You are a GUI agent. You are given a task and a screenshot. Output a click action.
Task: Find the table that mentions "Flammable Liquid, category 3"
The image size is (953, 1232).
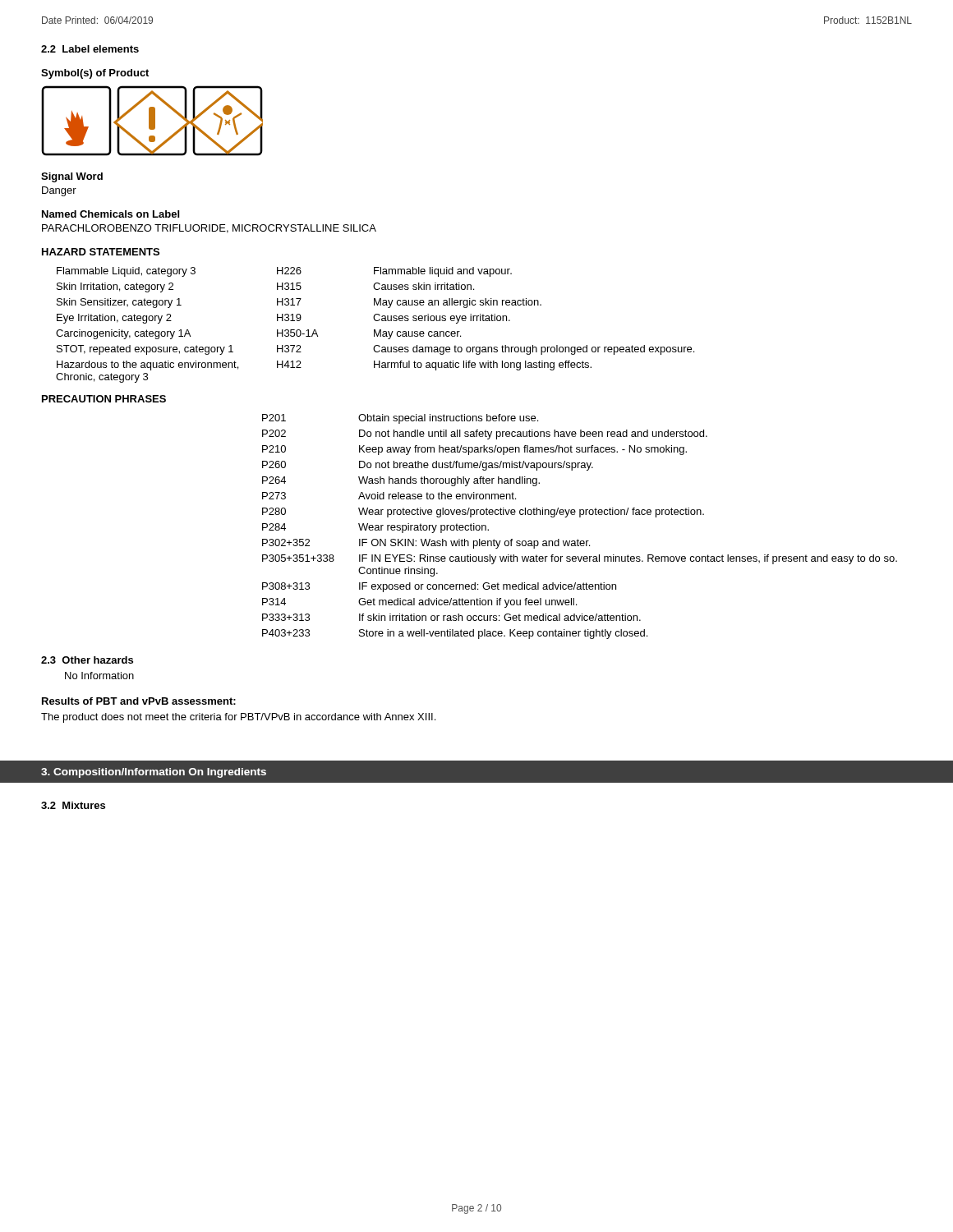coord(476,324)
